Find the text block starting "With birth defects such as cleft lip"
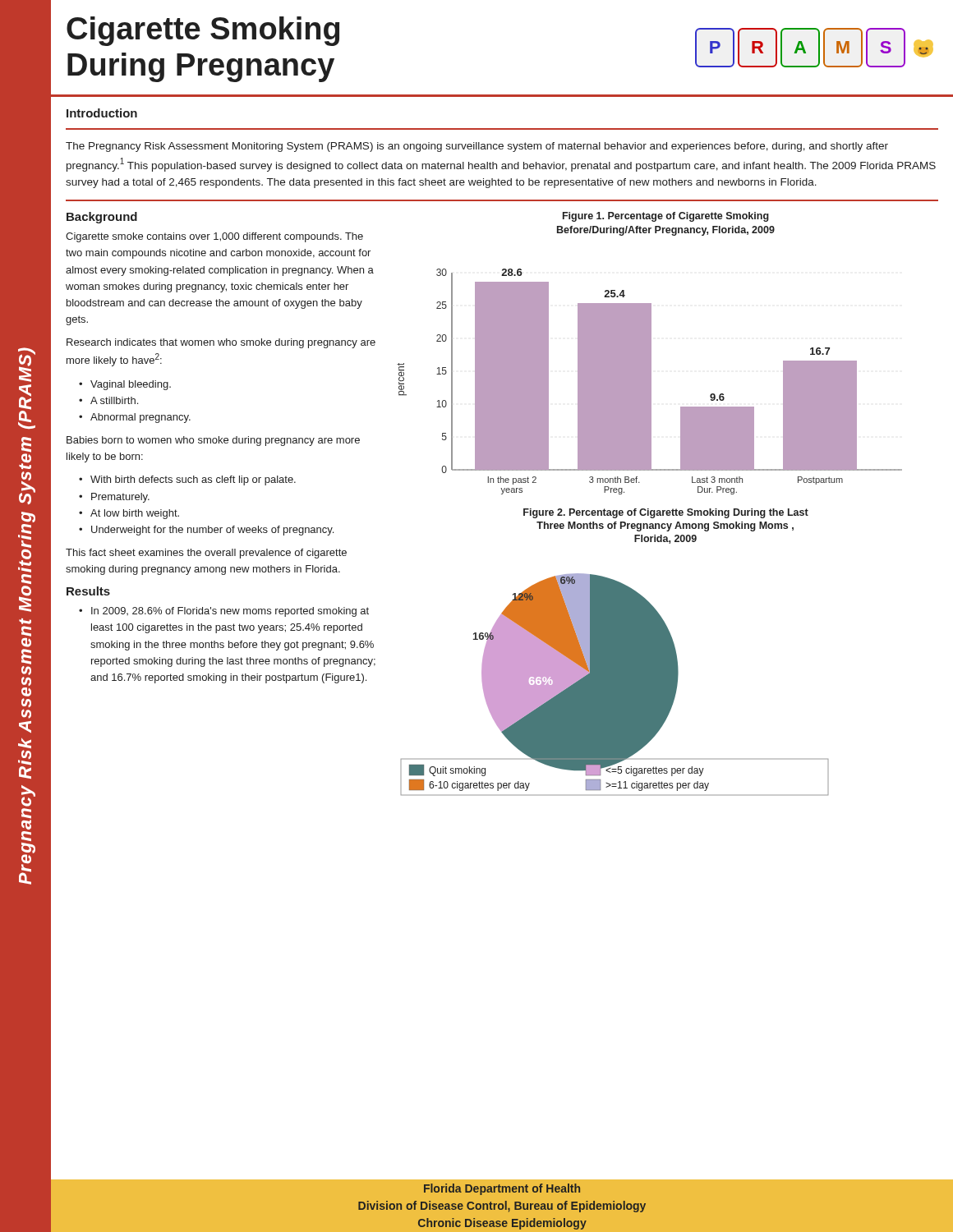953x1232 pixels. 193,480
